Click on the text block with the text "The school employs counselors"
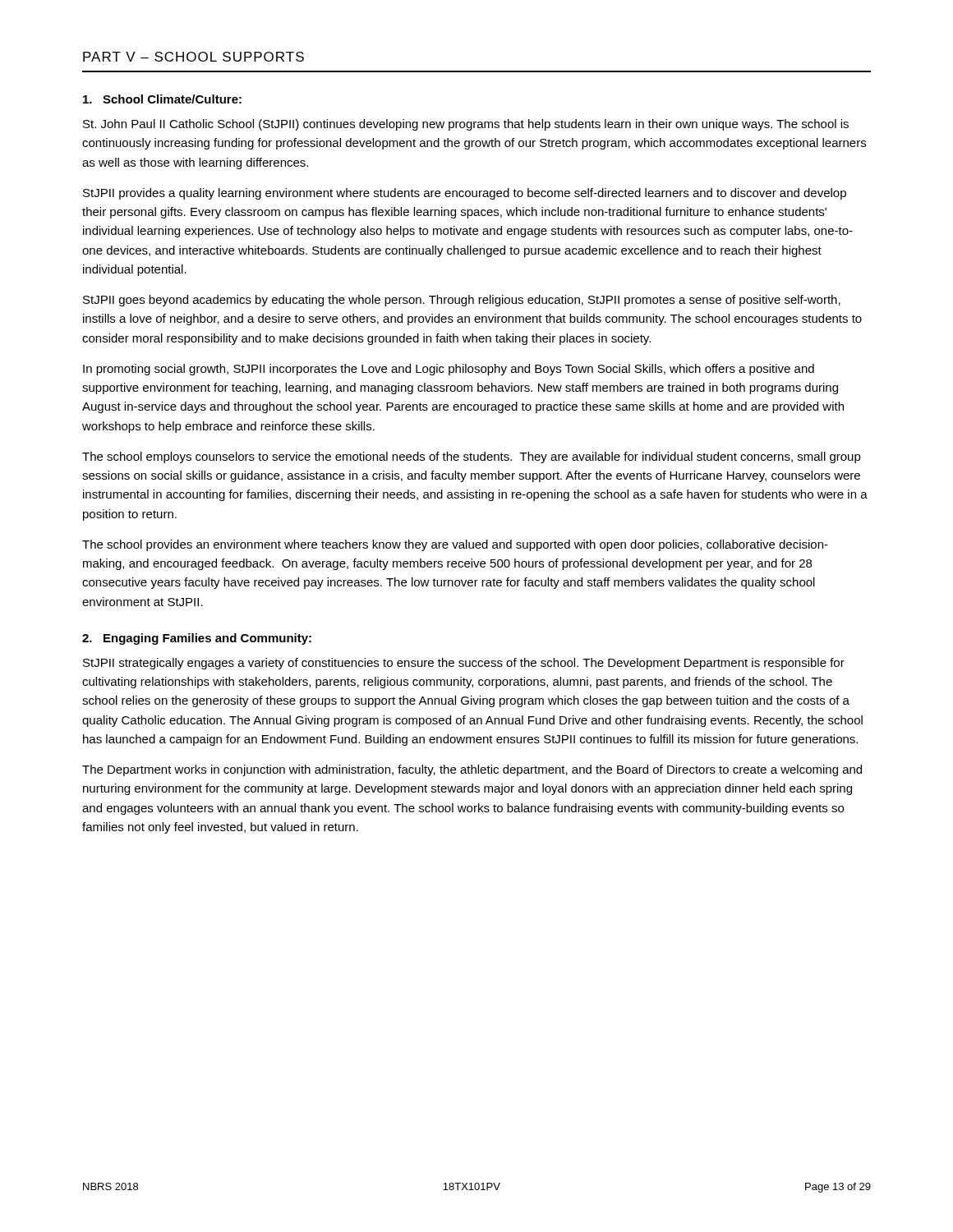The height and width of the screenshot is (1232, 953). pos(475,485)
